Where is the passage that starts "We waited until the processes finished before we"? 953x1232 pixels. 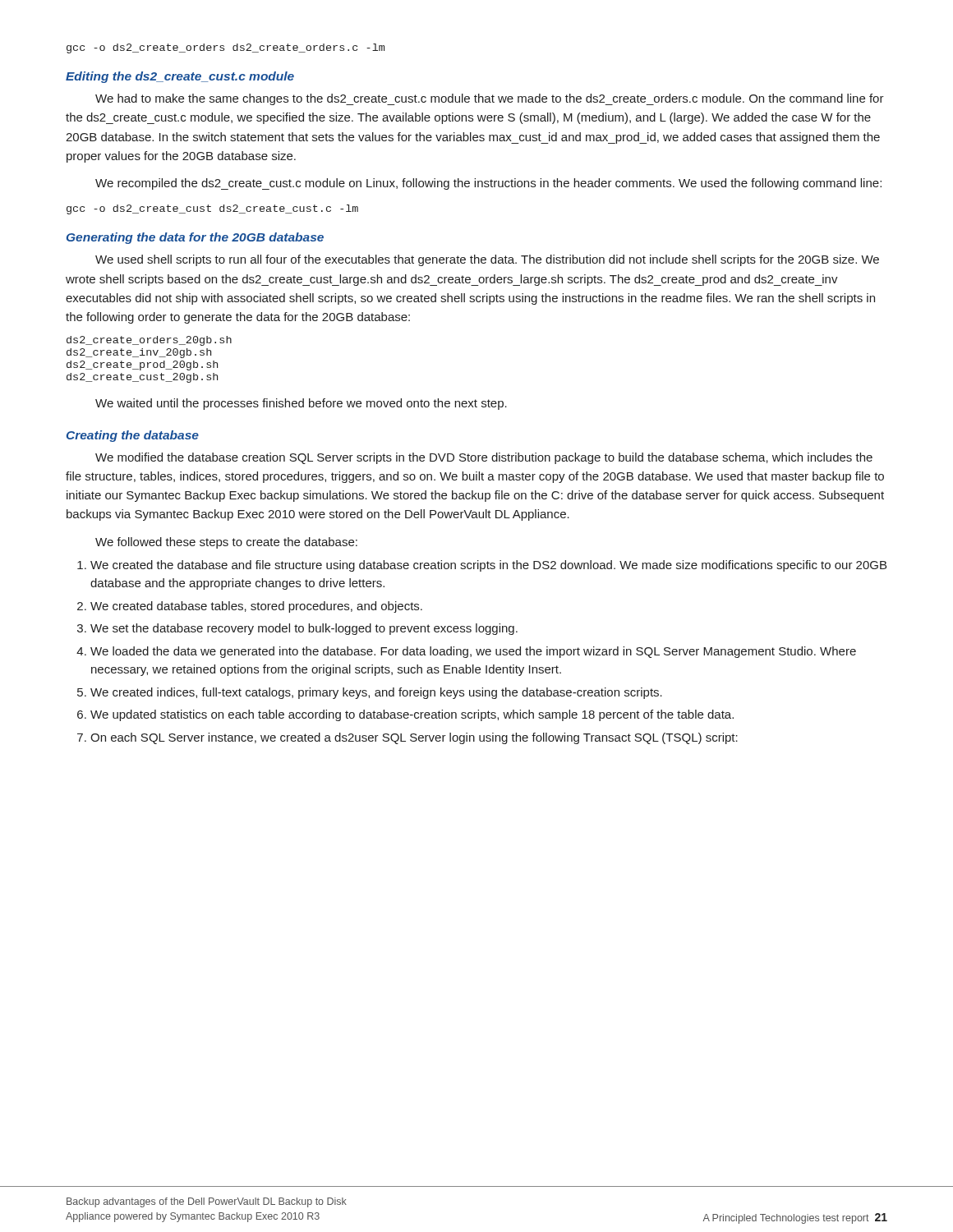[x=301, y=403]
